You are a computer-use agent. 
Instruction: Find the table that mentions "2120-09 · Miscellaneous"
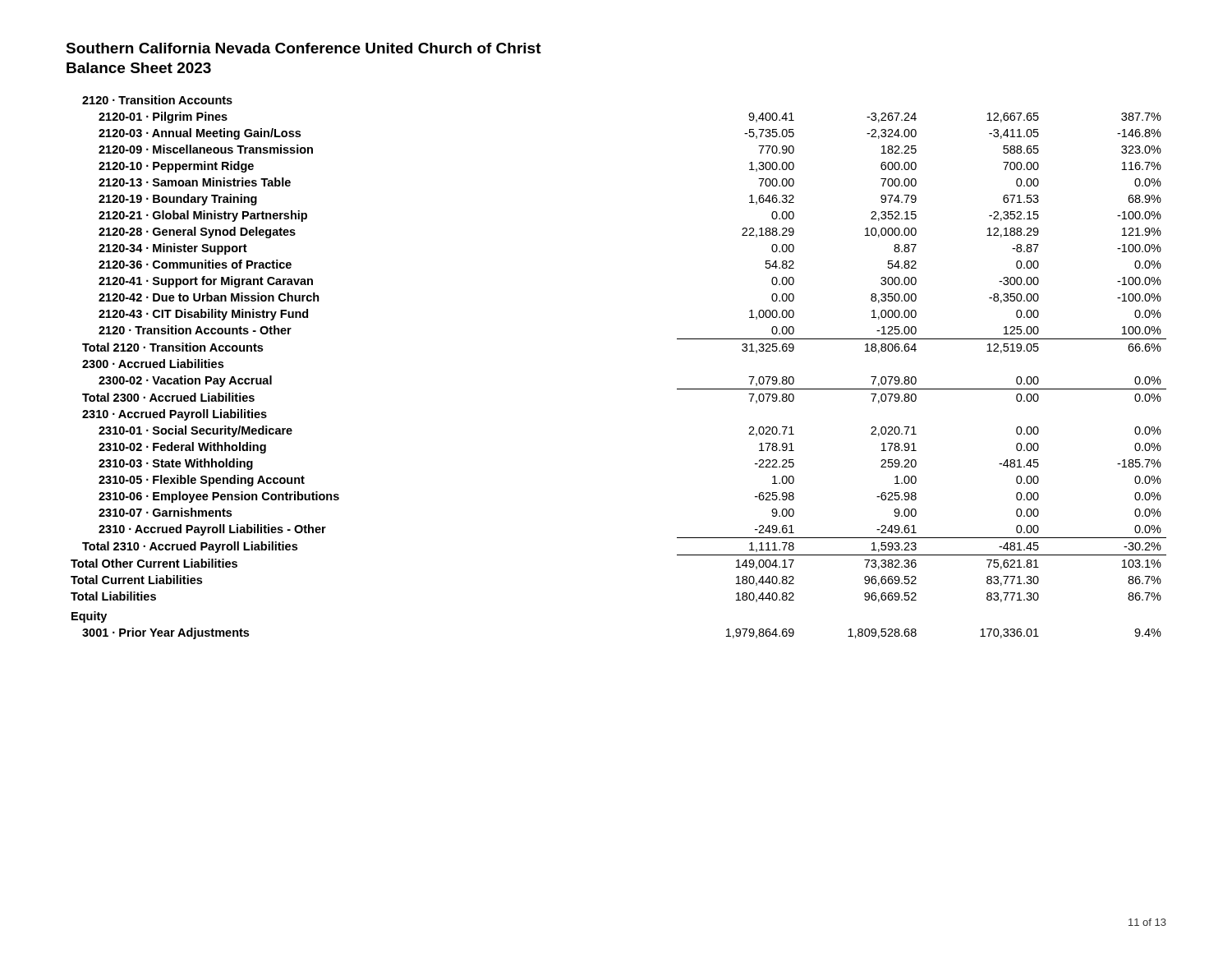(x=616, y=366)
